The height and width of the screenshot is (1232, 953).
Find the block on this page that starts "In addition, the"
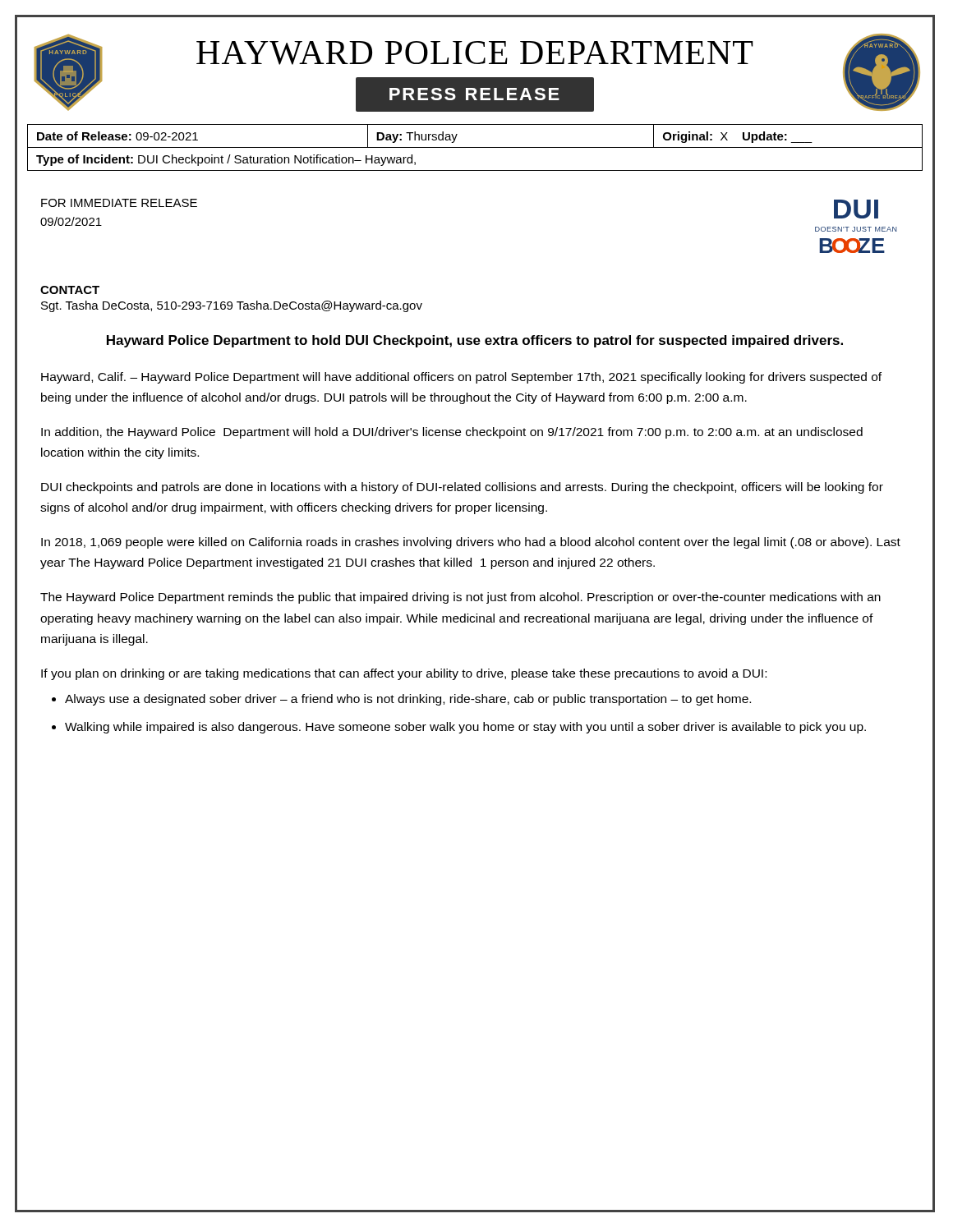(452, 442)
